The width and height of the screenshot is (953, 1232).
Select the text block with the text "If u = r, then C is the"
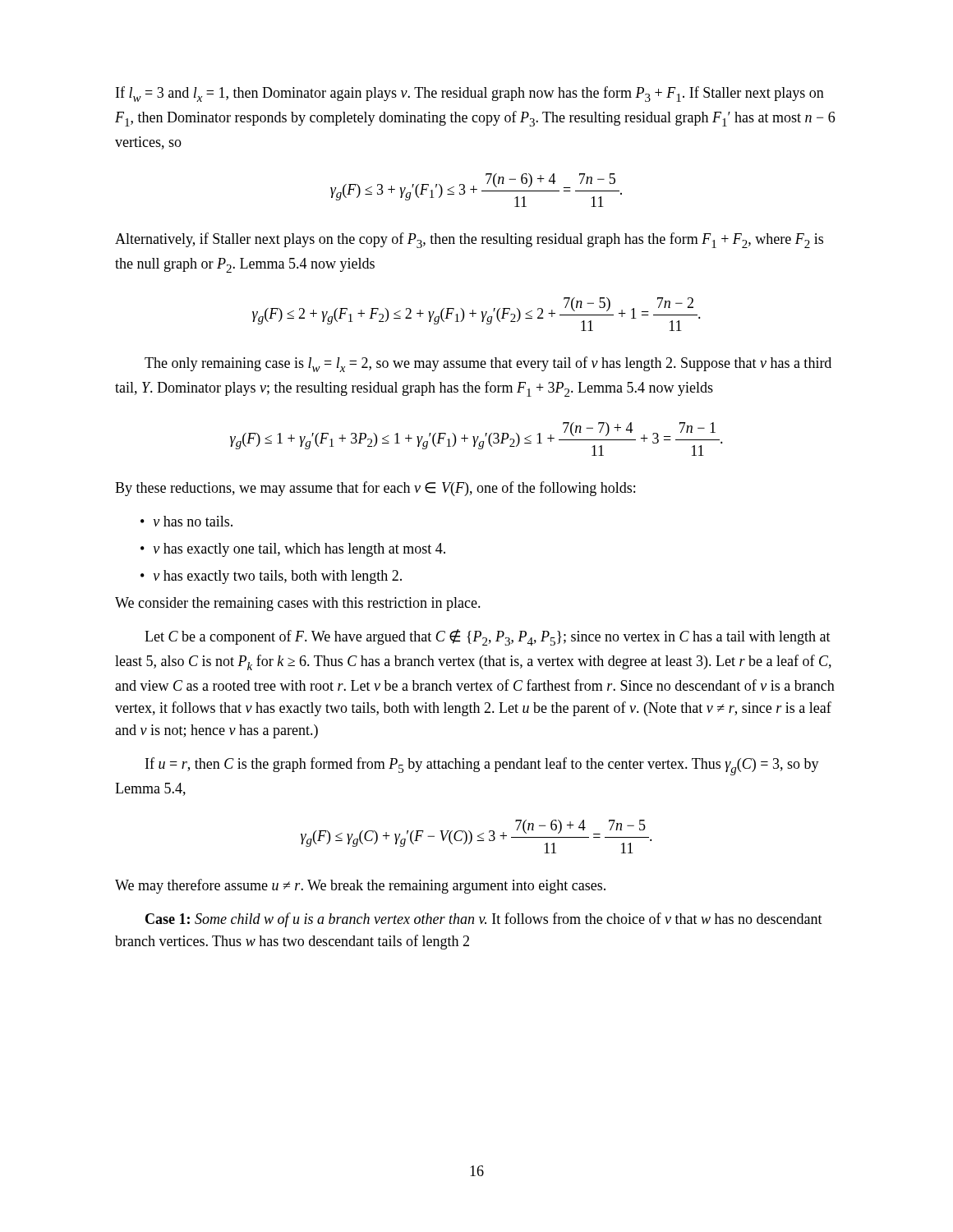click(x=476, y=776)
